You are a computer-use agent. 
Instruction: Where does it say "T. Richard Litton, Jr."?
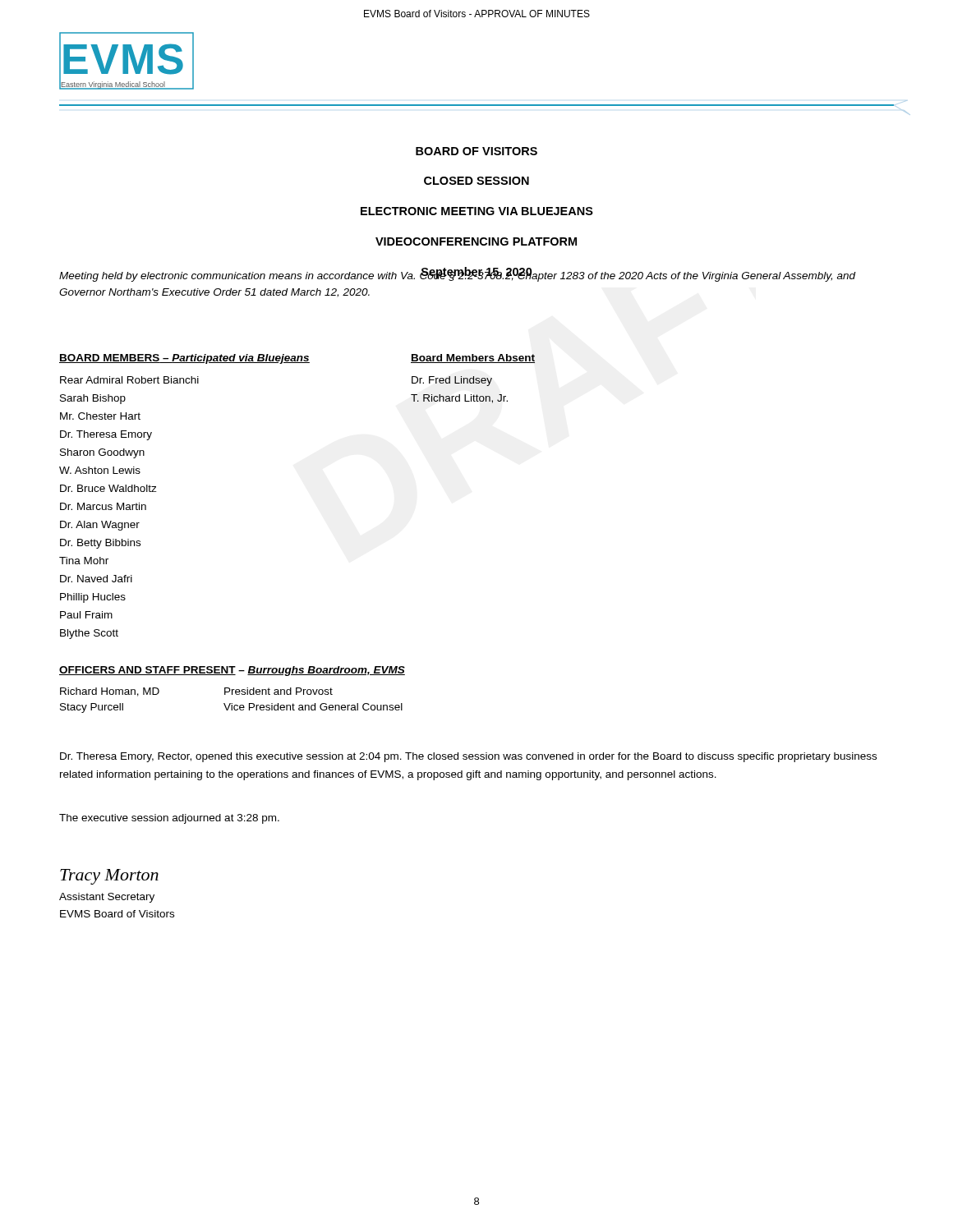point(460,398)
